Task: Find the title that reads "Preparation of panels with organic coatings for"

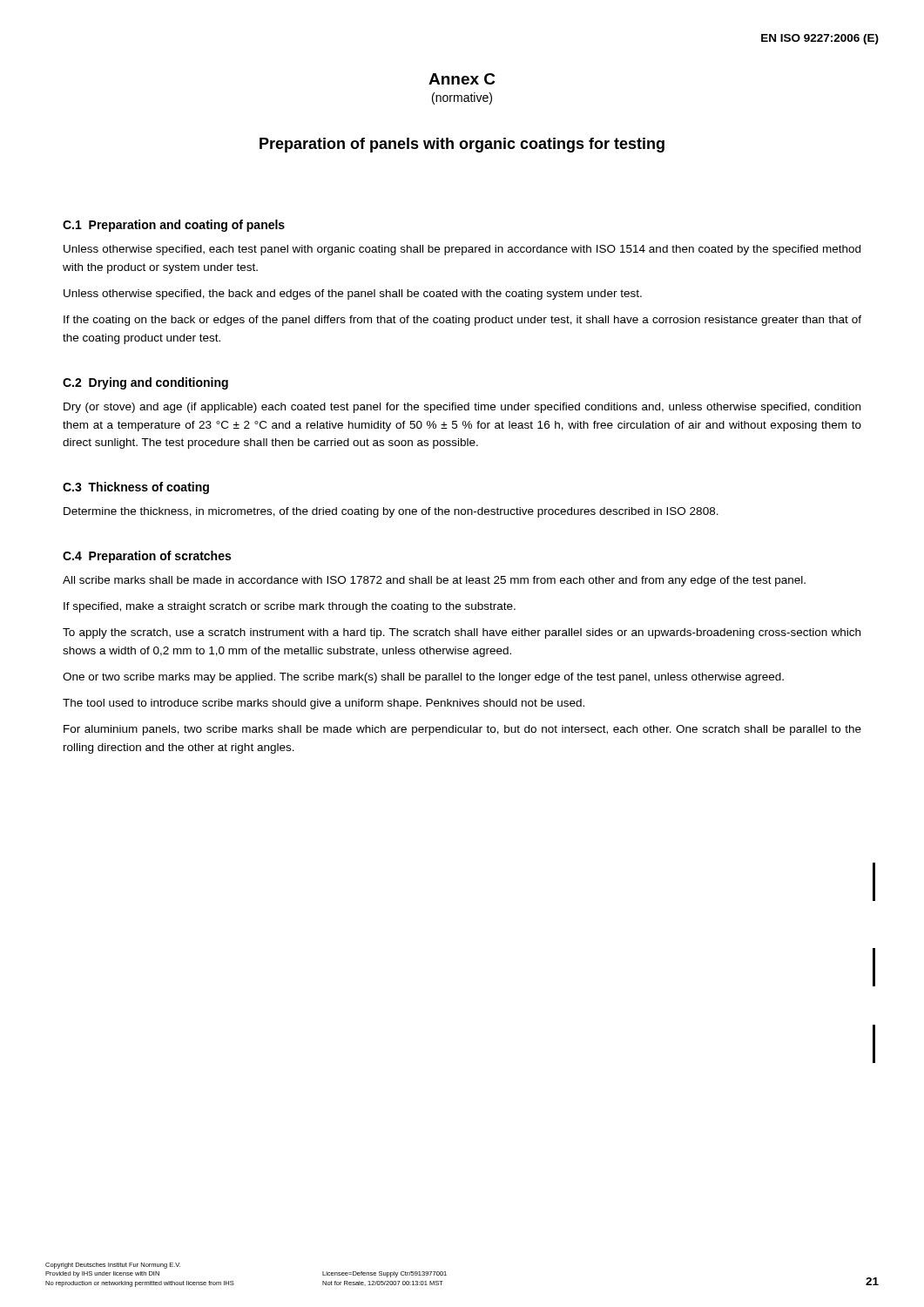Action: (x=462, y=144)
